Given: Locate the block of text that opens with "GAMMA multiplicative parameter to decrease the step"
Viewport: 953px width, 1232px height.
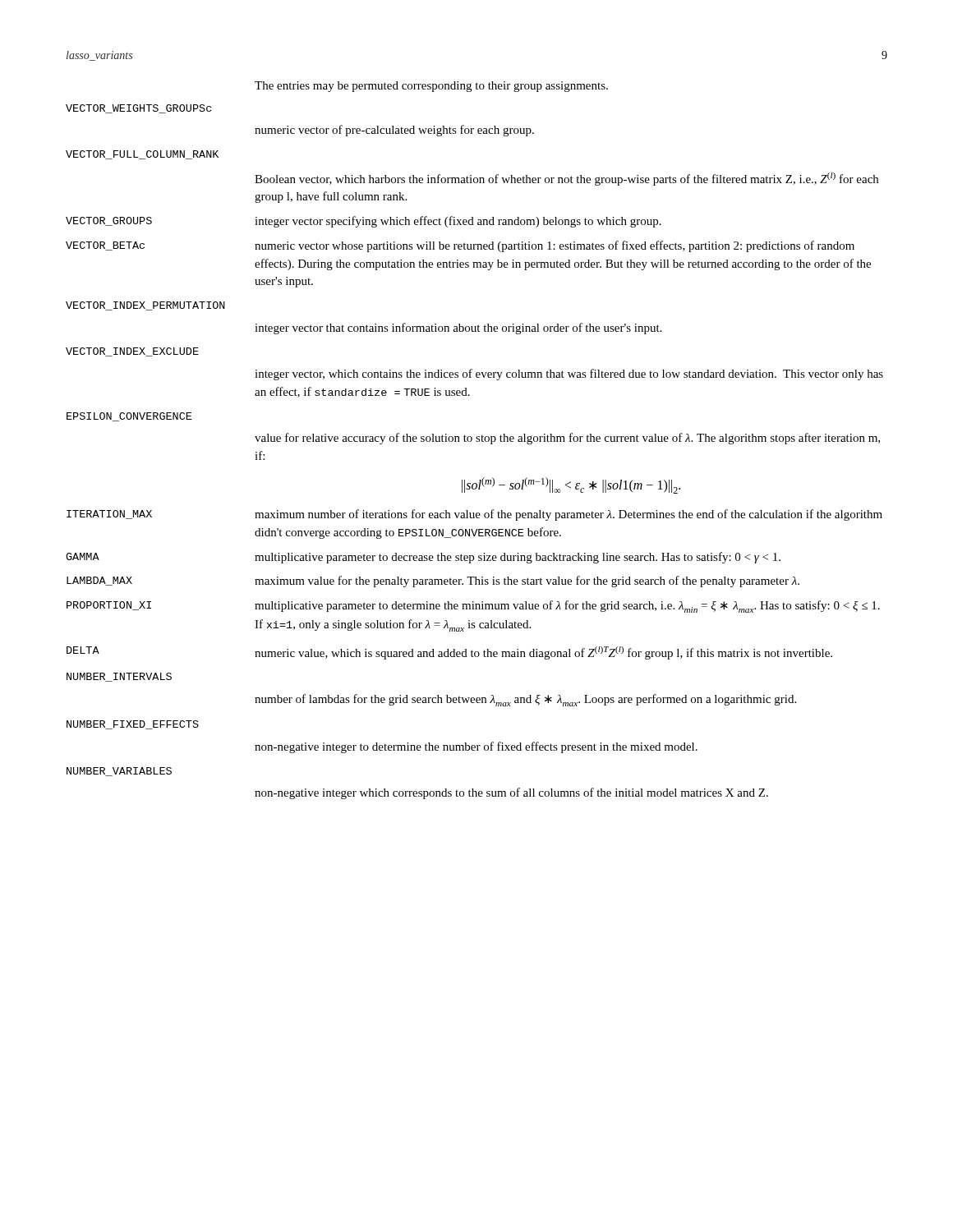Looking at the screenshot, I should 476,557.
